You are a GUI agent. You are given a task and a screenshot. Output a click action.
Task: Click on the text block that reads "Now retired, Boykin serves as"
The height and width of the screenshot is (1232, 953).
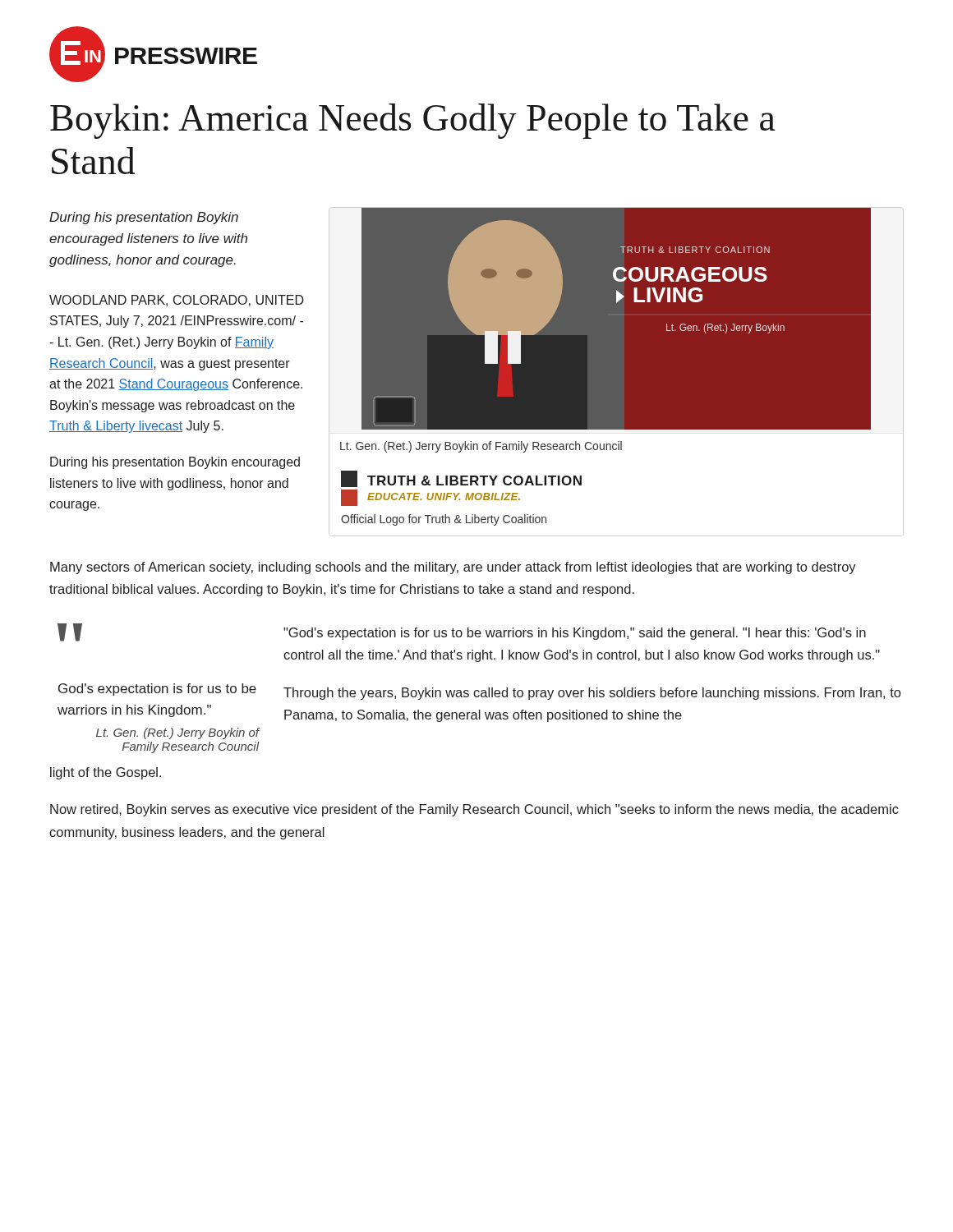click(476, 821)
